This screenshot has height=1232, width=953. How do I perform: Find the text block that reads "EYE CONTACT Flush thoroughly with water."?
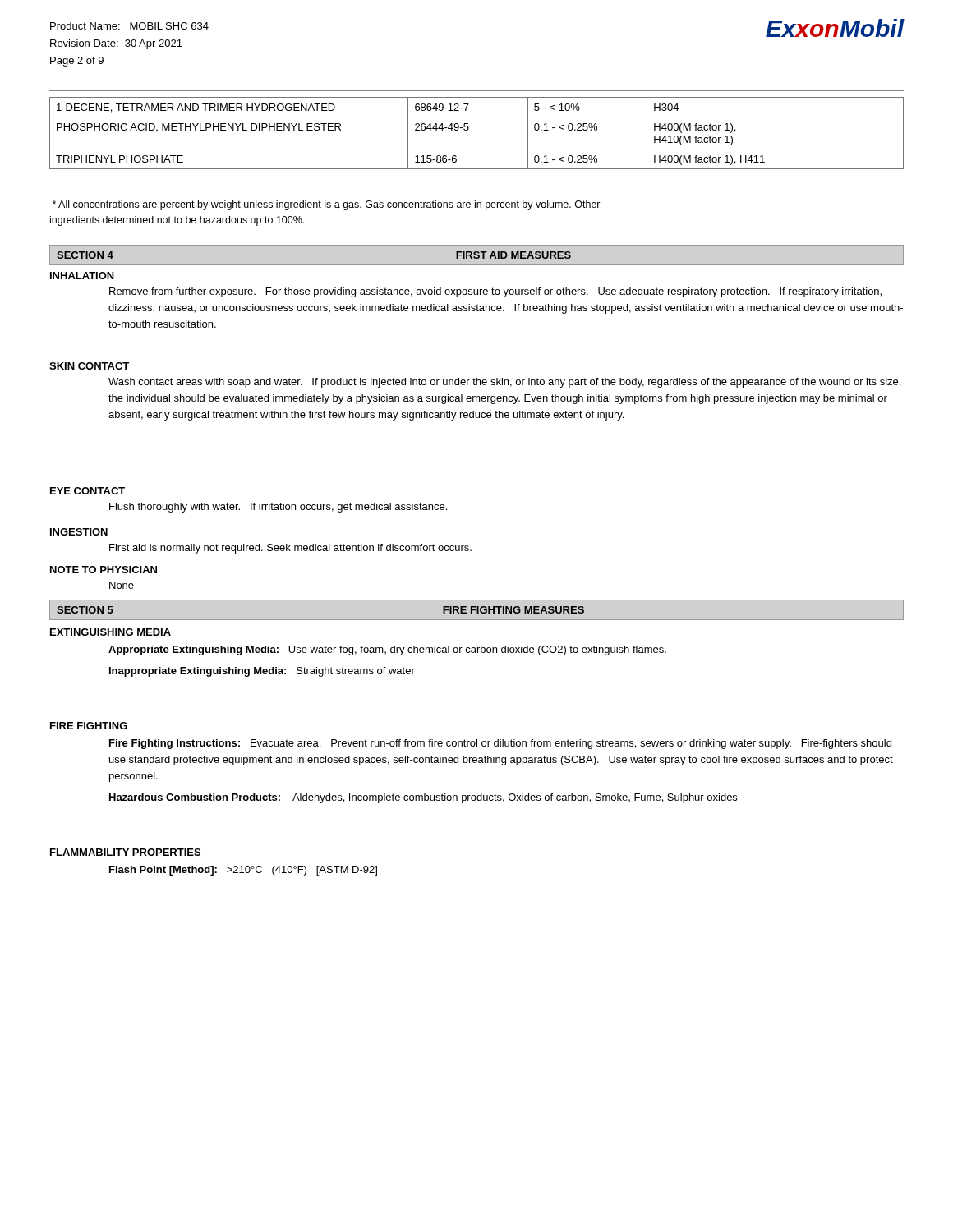(x=87, y=491)
